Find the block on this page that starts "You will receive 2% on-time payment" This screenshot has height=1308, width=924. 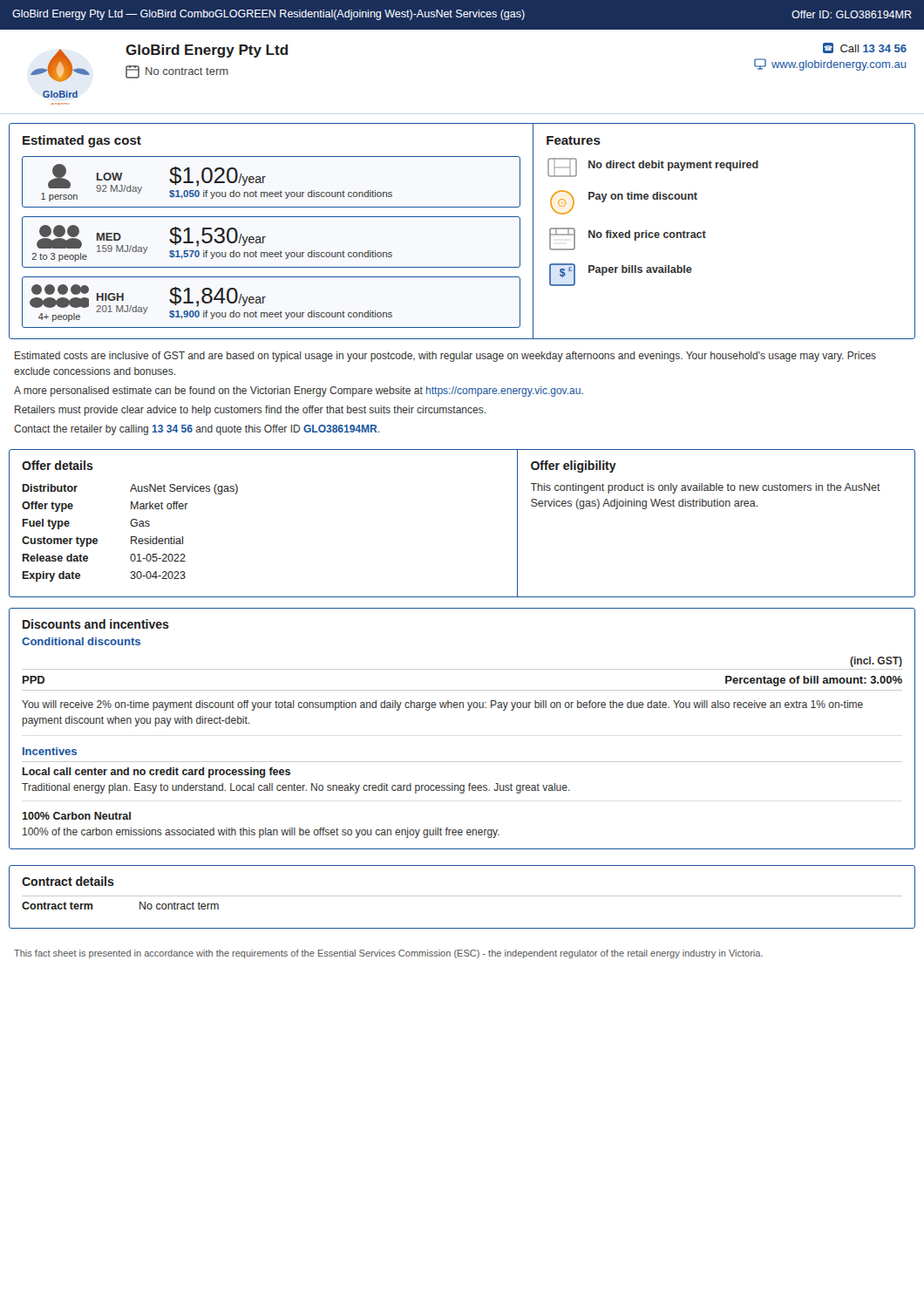tap(443, 712)
